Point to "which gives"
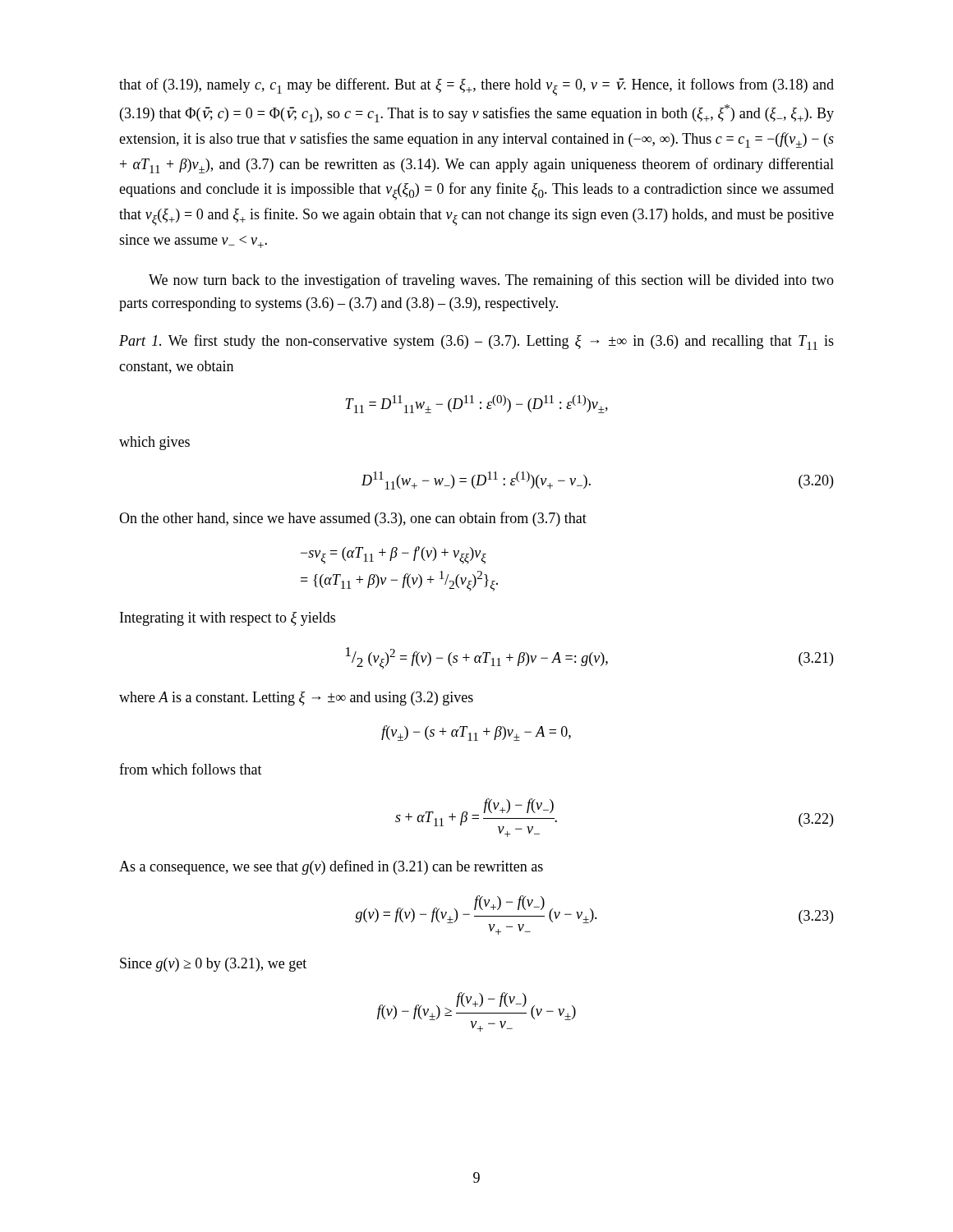This screenshot has width=953, height=1232. pos(155,442)
